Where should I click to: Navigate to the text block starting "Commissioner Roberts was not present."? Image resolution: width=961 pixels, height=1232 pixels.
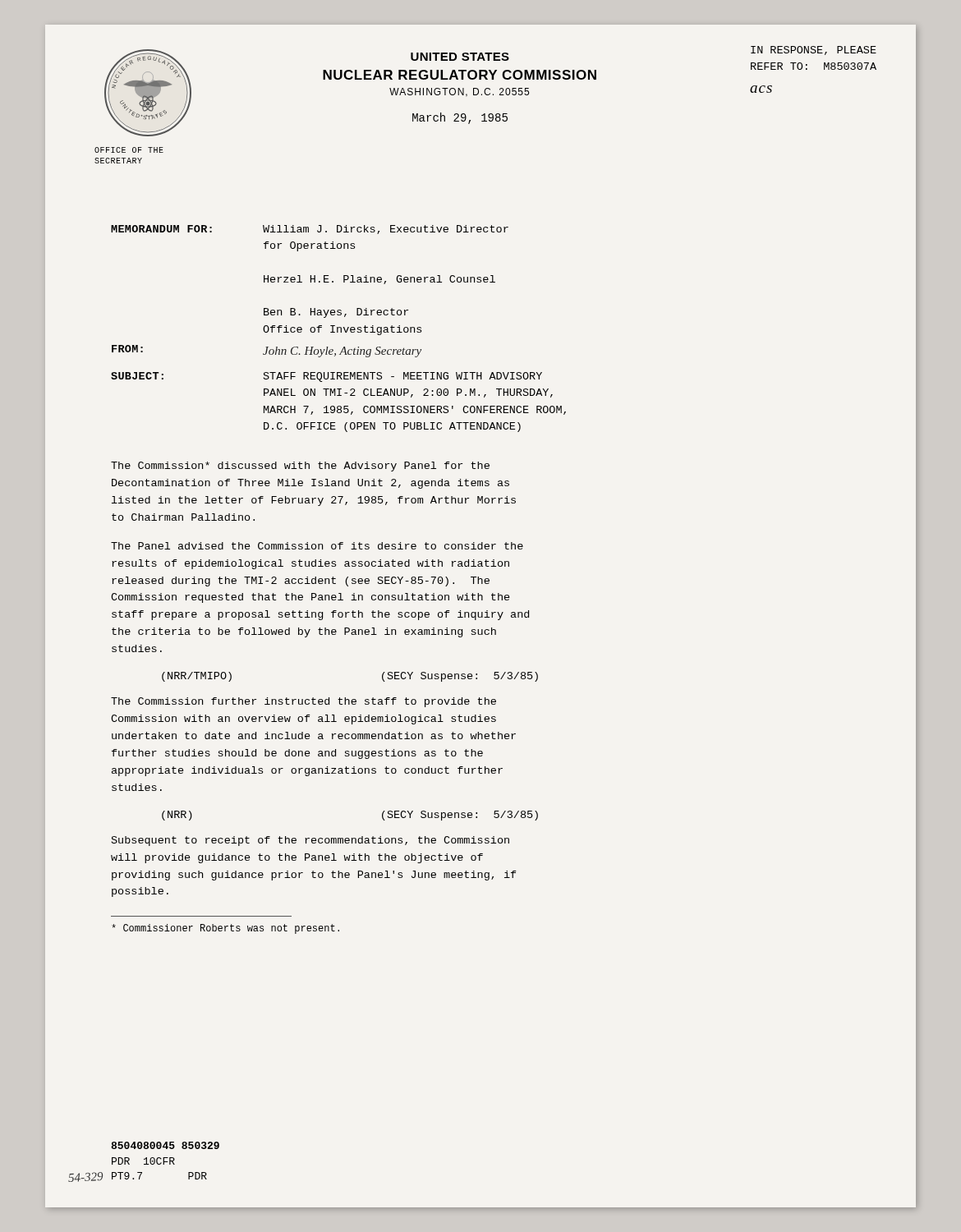(226, 929)
